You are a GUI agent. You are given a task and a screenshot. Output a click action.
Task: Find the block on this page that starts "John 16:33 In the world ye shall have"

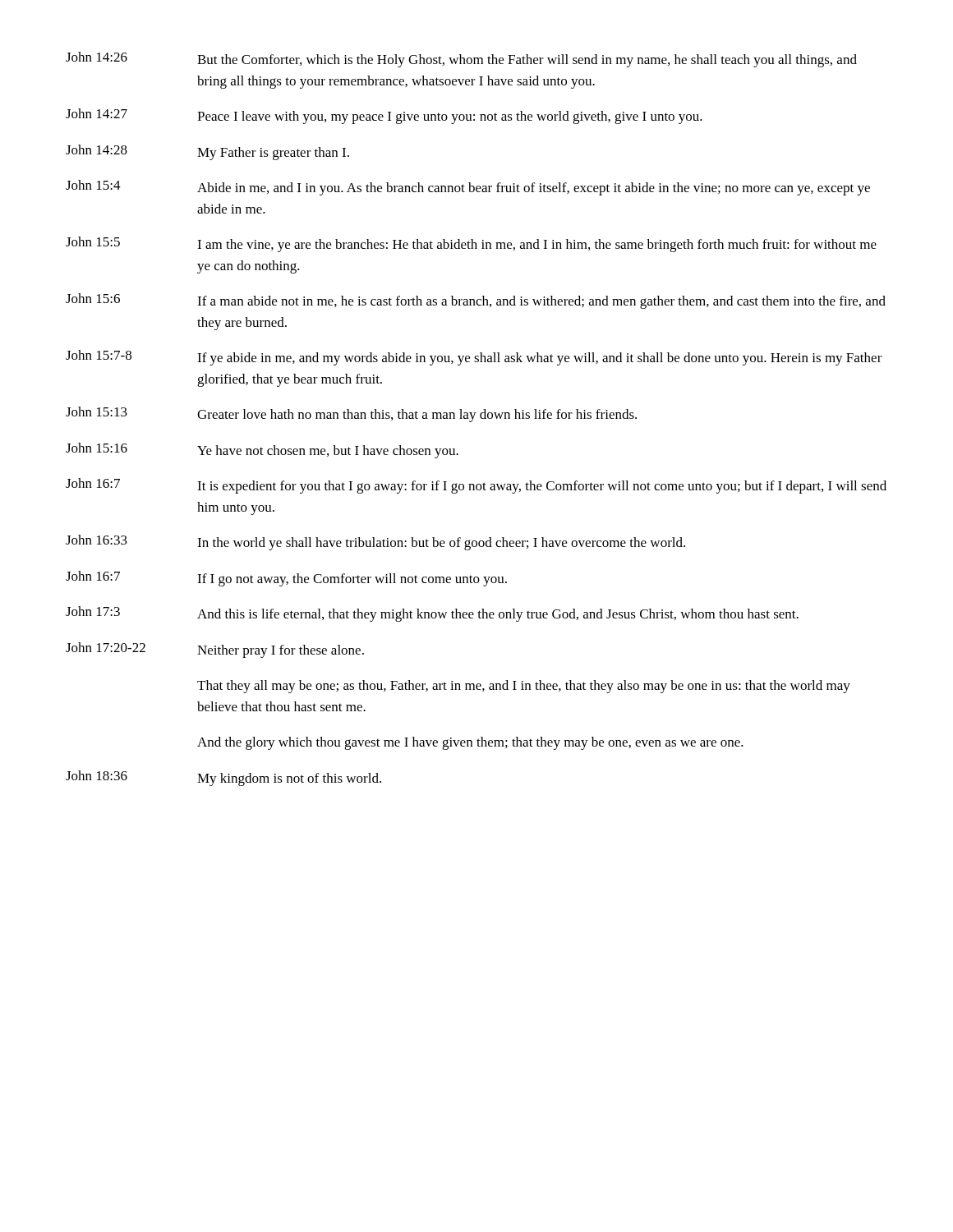point(476,543)
